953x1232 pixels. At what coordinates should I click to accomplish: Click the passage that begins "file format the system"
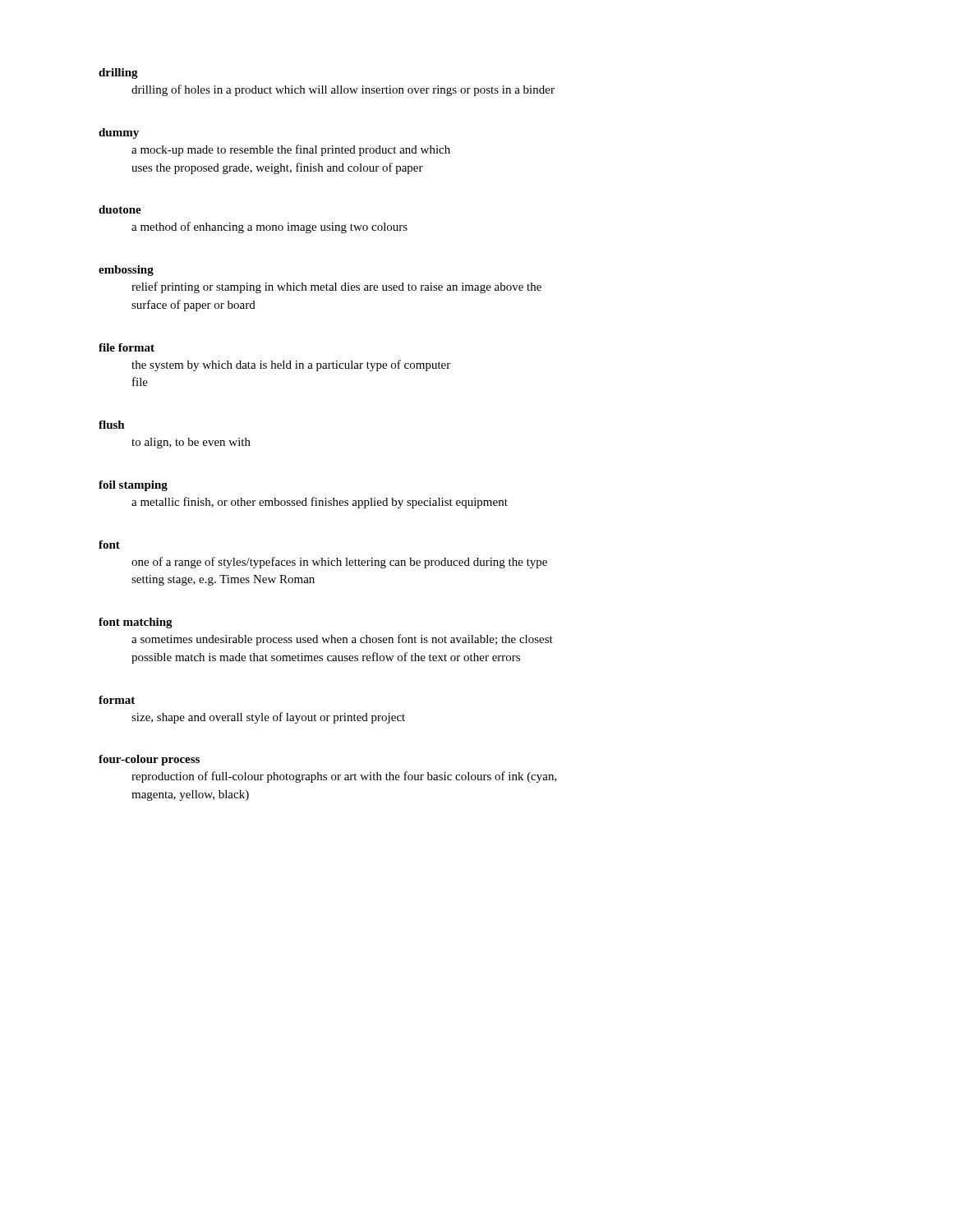tap(407, 366)
